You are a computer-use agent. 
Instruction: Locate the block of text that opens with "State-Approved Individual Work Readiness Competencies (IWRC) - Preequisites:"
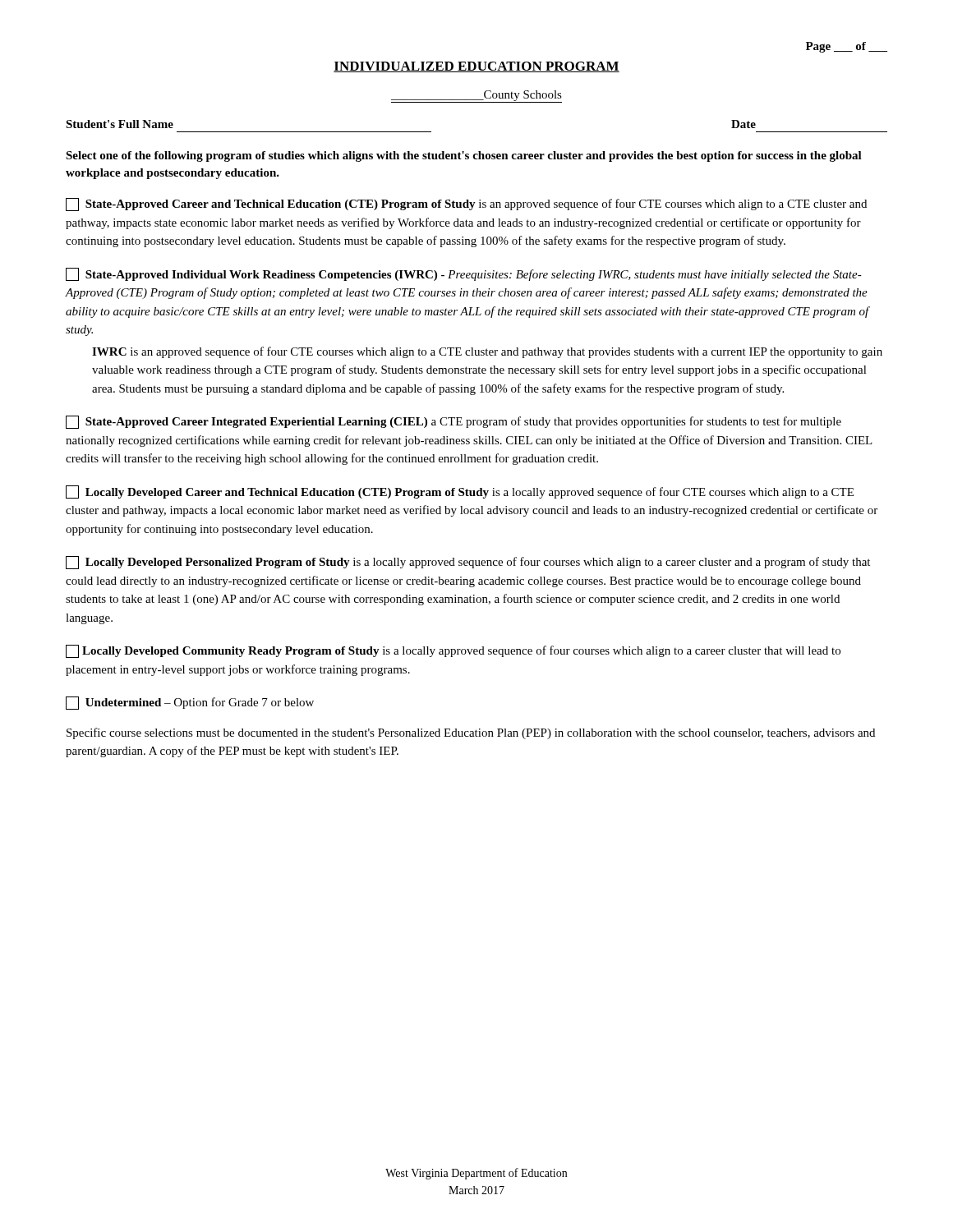pos(464,274)
